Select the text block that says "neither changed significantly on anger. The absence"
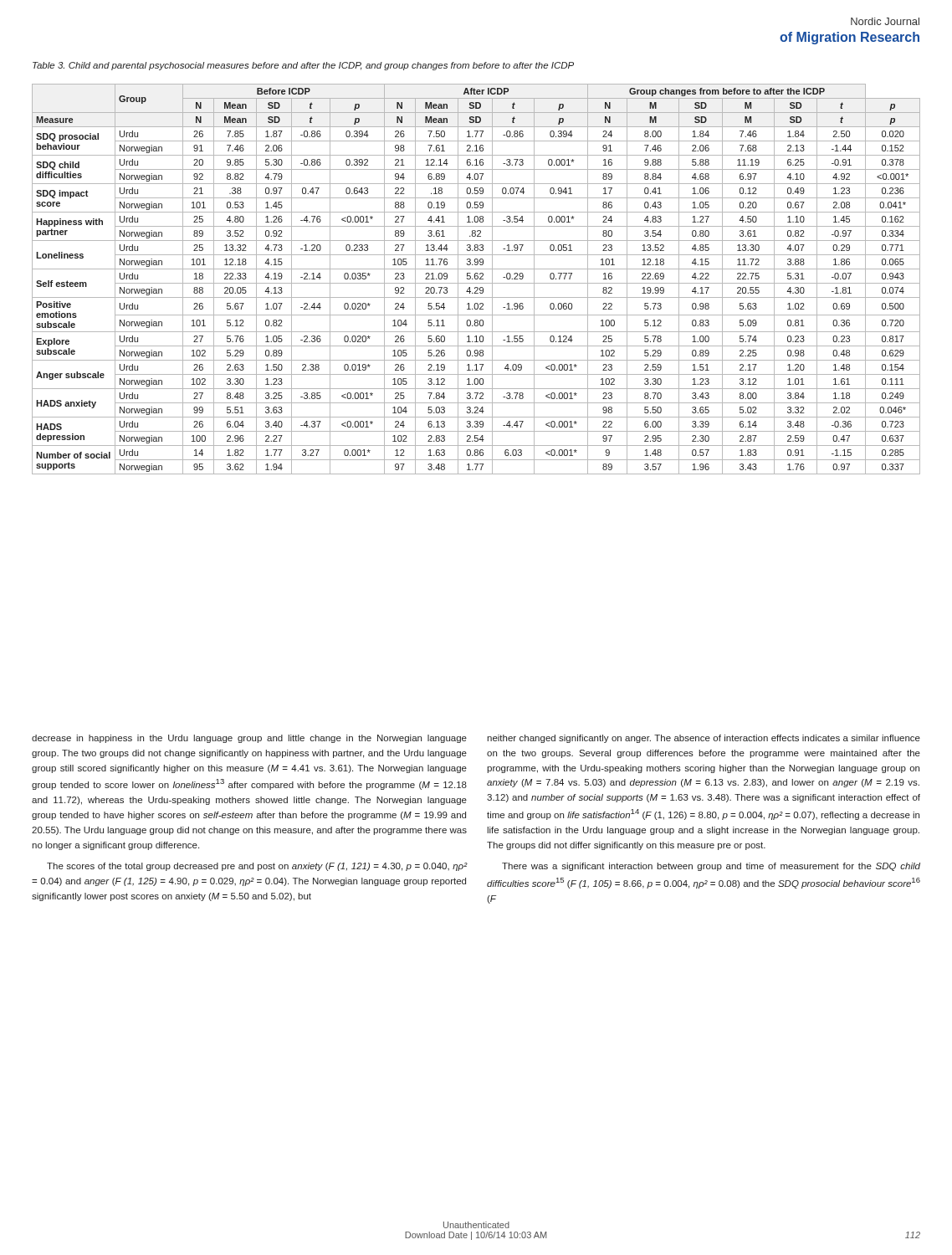The height and width of the screenshot is (1255, 952). [x=704, y=819]
